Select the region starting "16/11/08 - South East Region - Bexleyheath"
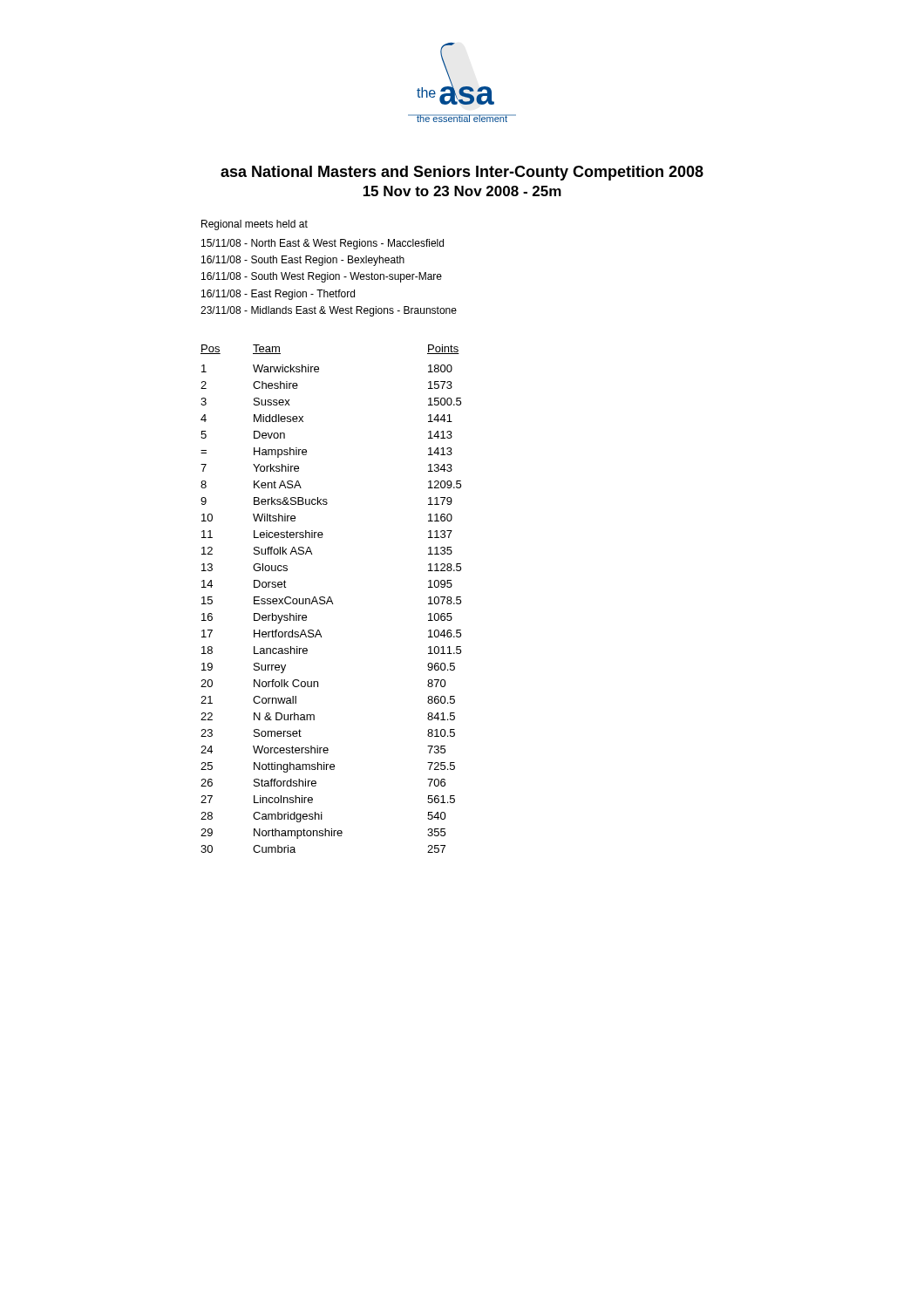The height and width of the screenshot is (1308, 924). coord(303,260)
